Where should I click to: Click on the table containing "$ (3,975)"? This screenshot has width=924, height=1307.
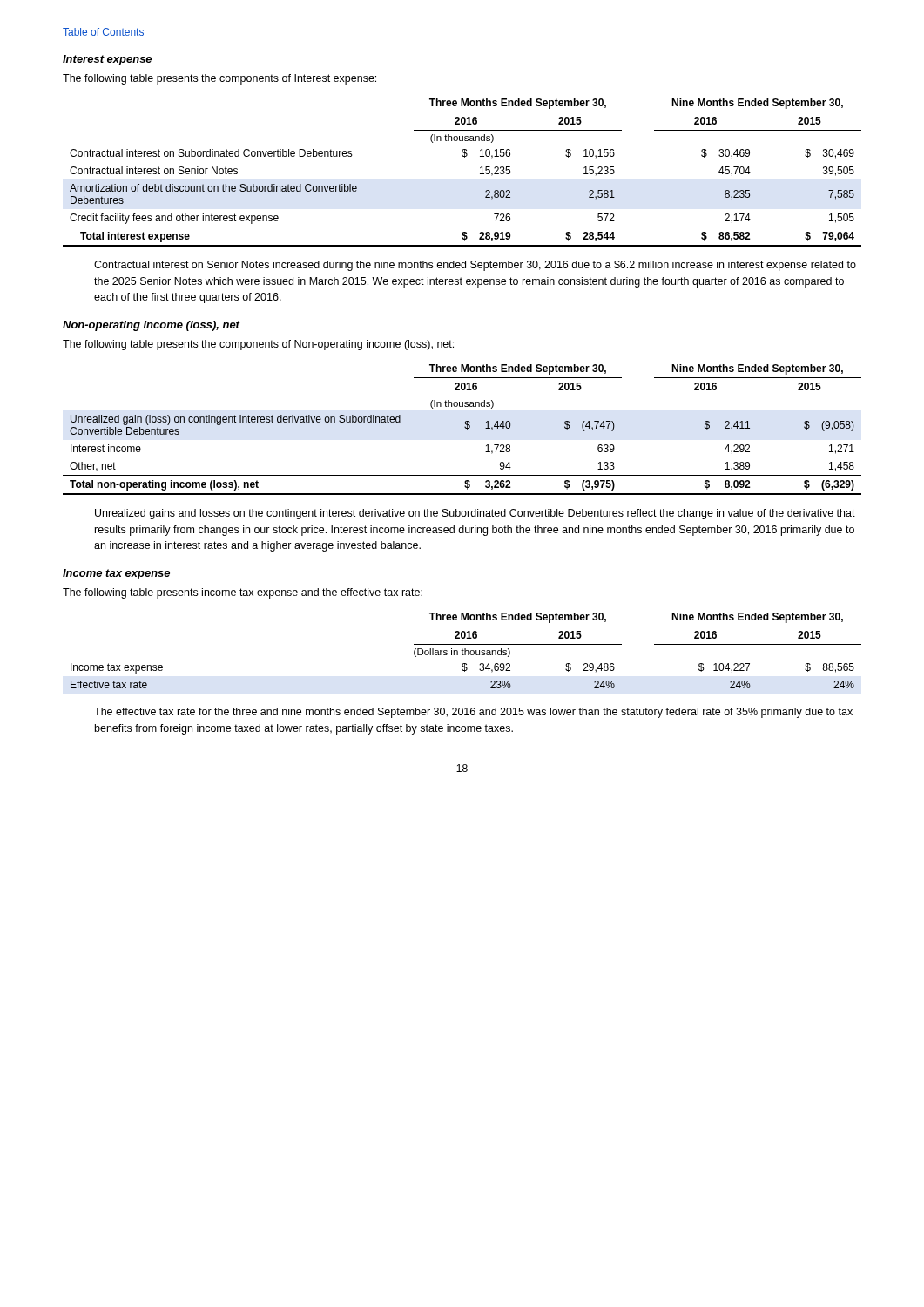(x=462, y=427)
